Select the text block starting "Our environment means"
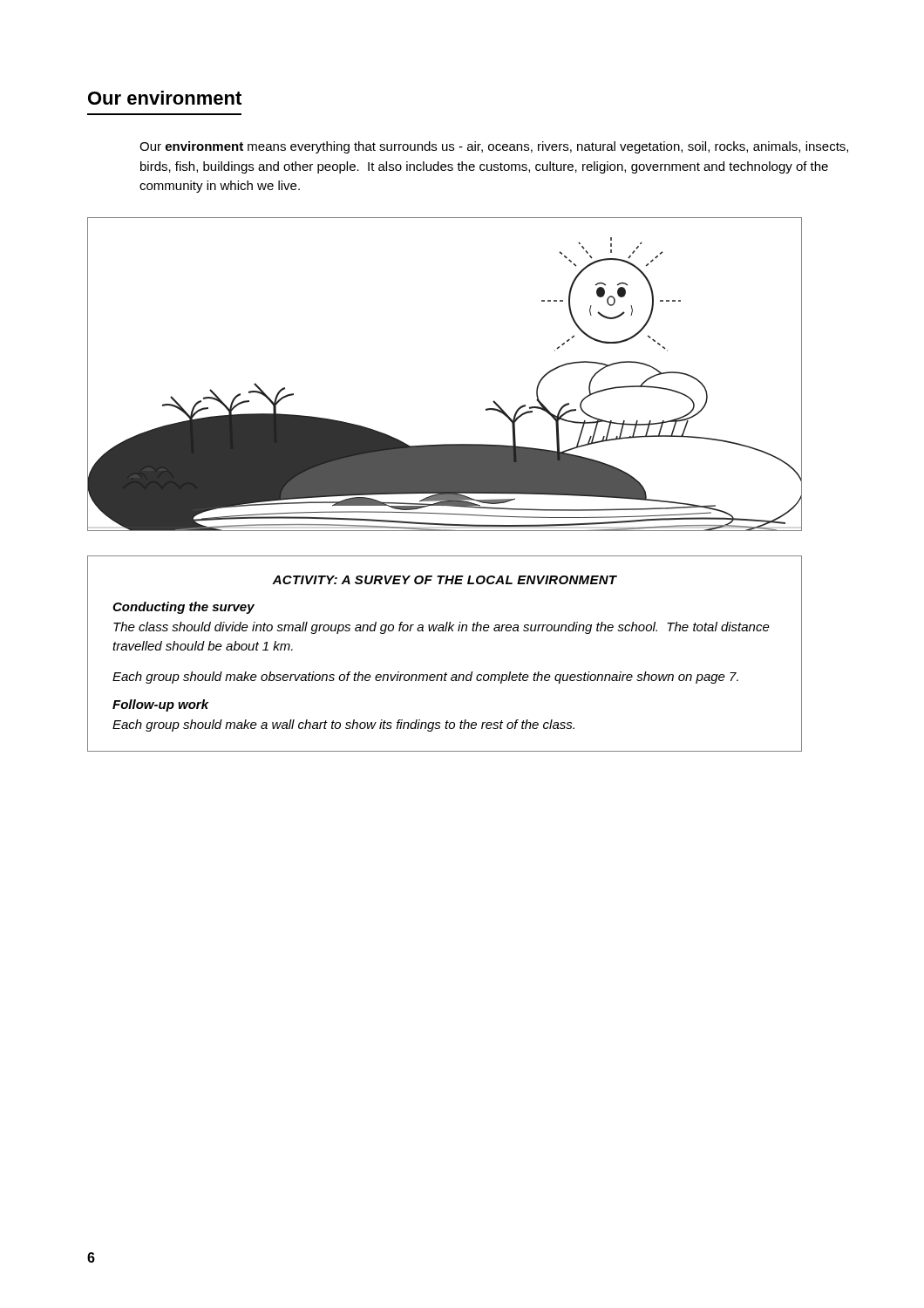Viewport: 924px width, 1308px height. point(497,166)
